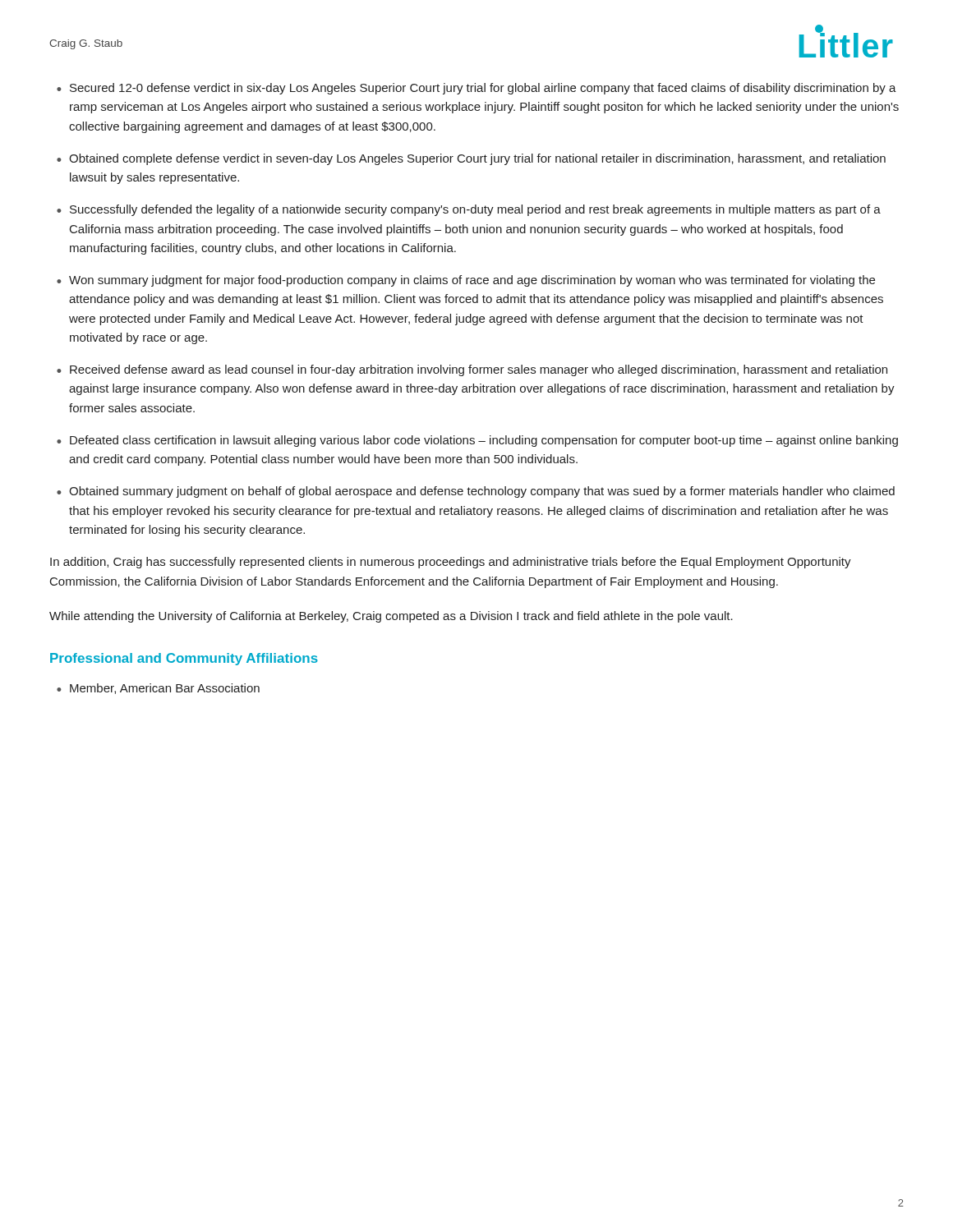953x1232 pixels.
Task: Select the section header with the text "Professional and Community Affiliations"
Action: coord(184,658)
